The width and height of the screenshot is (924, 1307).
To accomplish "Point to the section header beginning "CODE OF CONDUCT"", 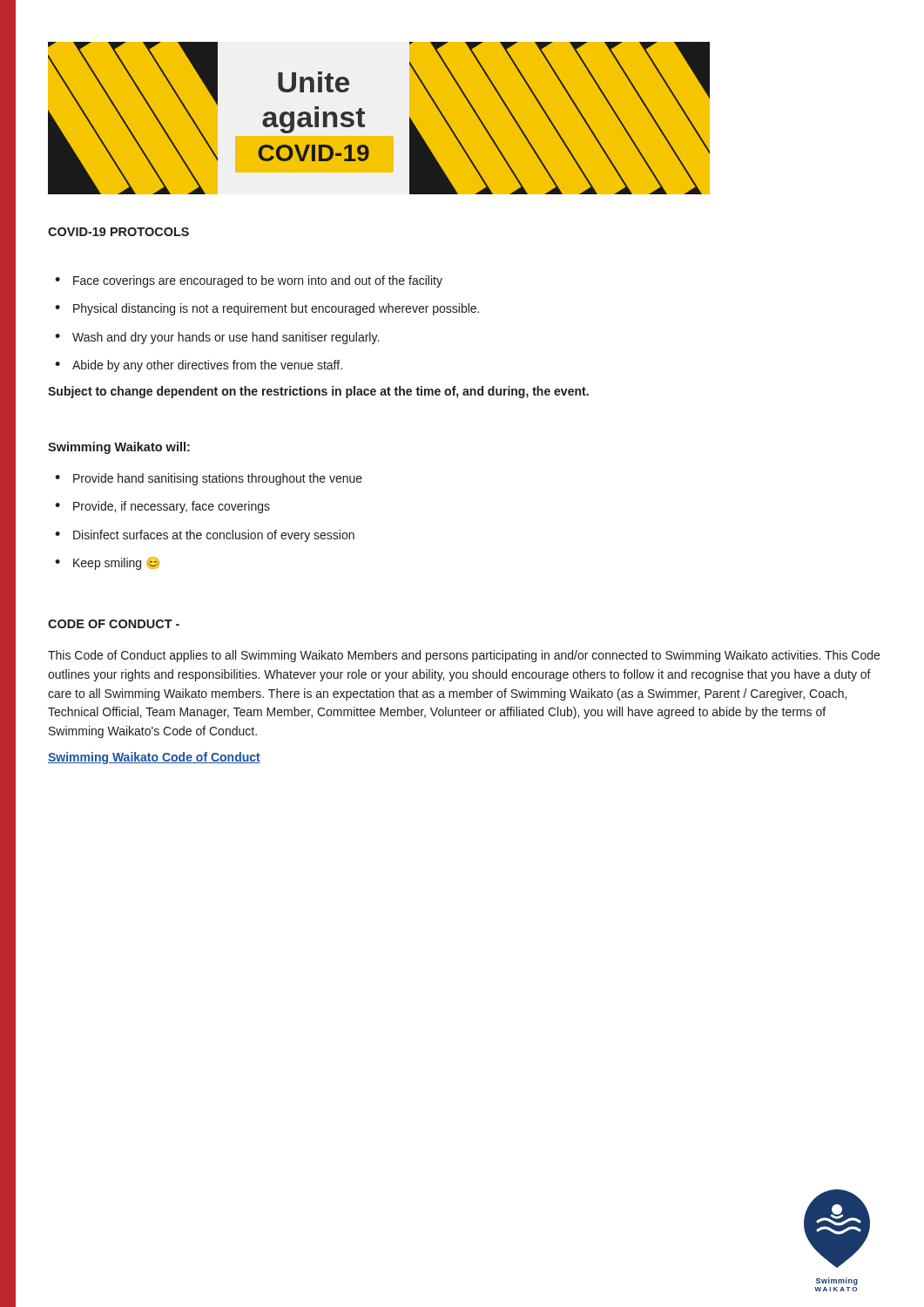I will (x=114, y=624).
